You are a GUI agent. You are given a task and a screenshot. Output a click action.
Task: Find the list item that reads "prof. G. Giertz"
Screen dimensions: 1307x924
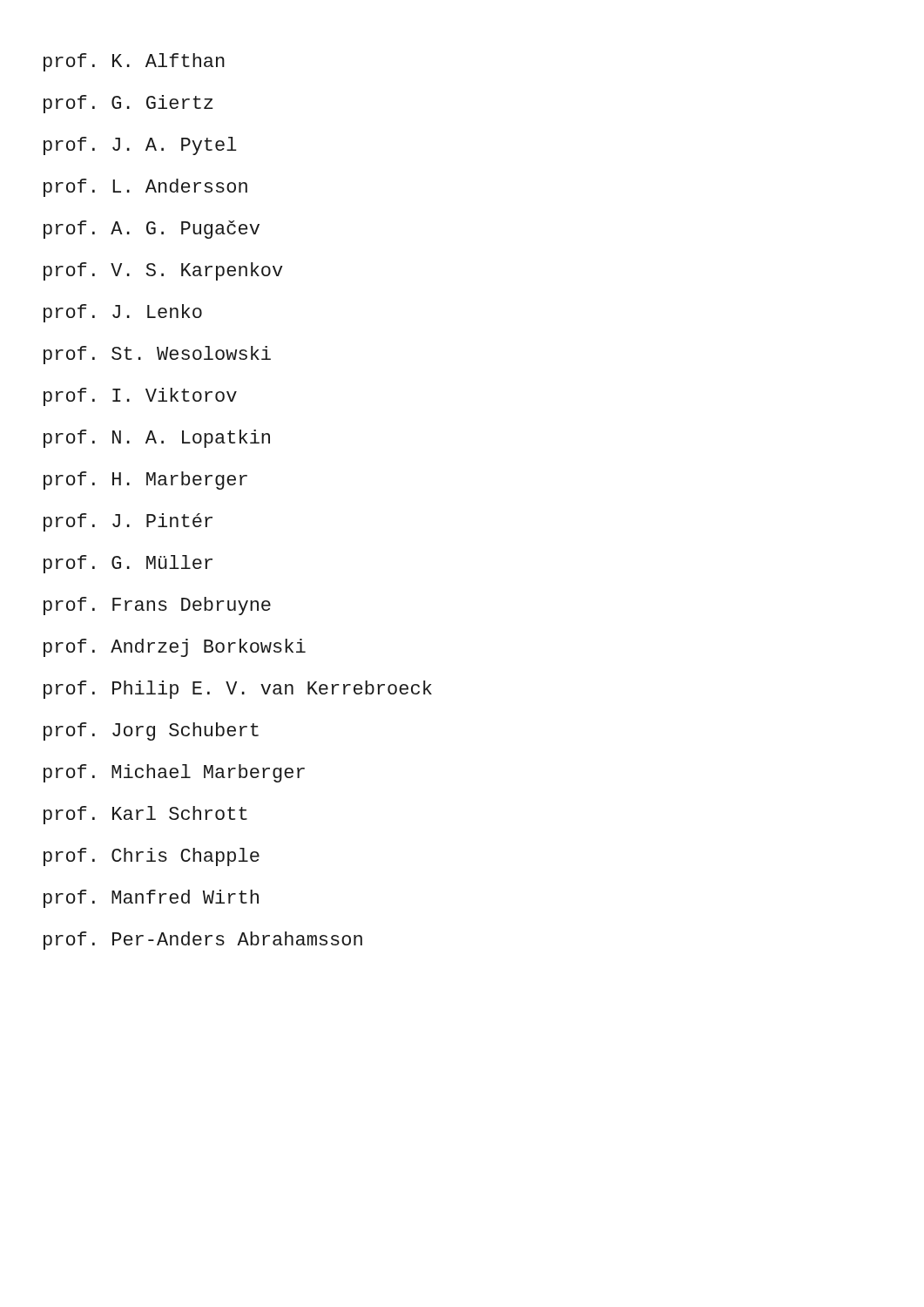(x=128, y=104)
